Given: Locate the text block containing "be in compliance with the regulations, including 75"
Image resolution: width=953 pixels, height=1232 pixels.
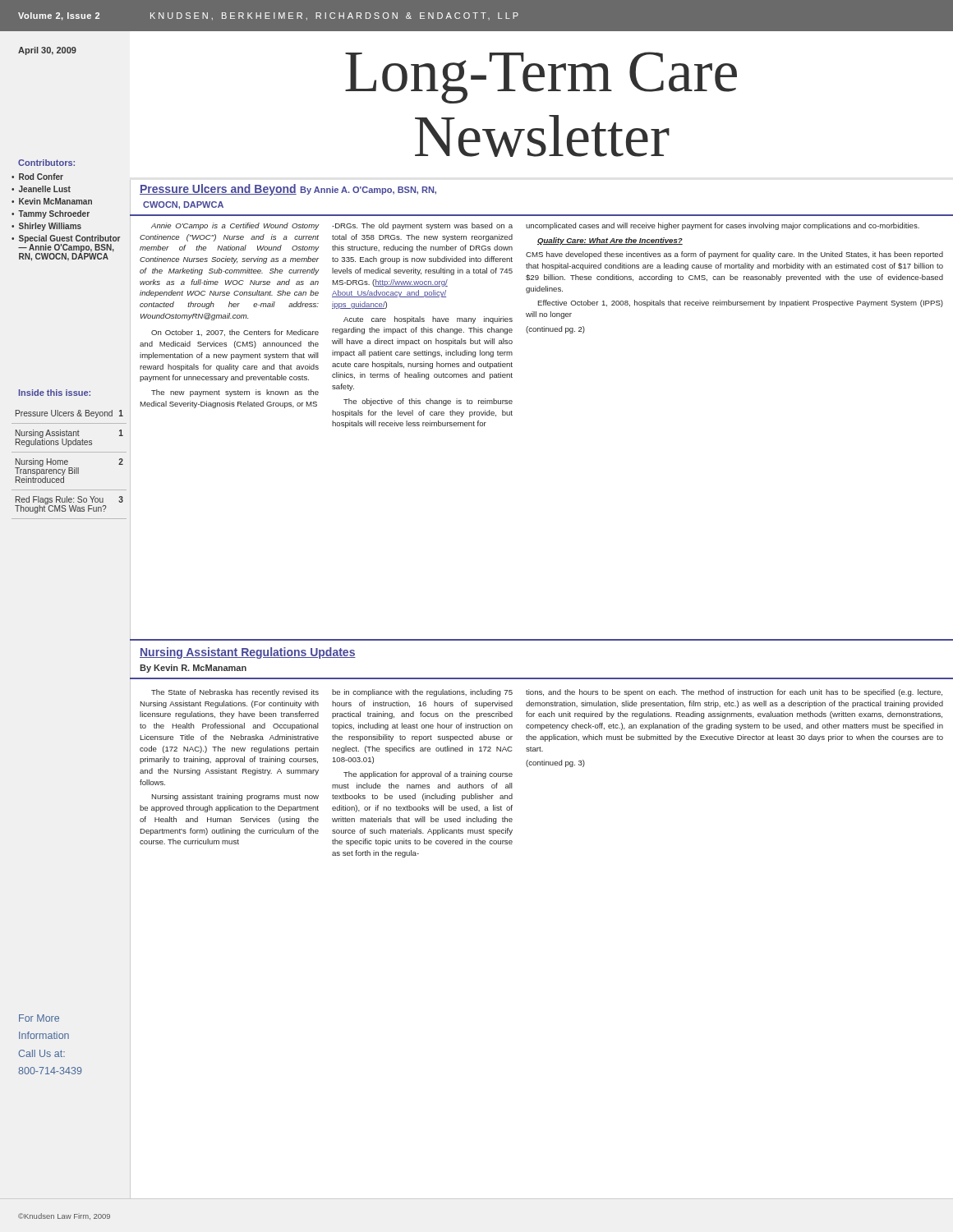Looking at the screenshot, I should click(422, 773).
